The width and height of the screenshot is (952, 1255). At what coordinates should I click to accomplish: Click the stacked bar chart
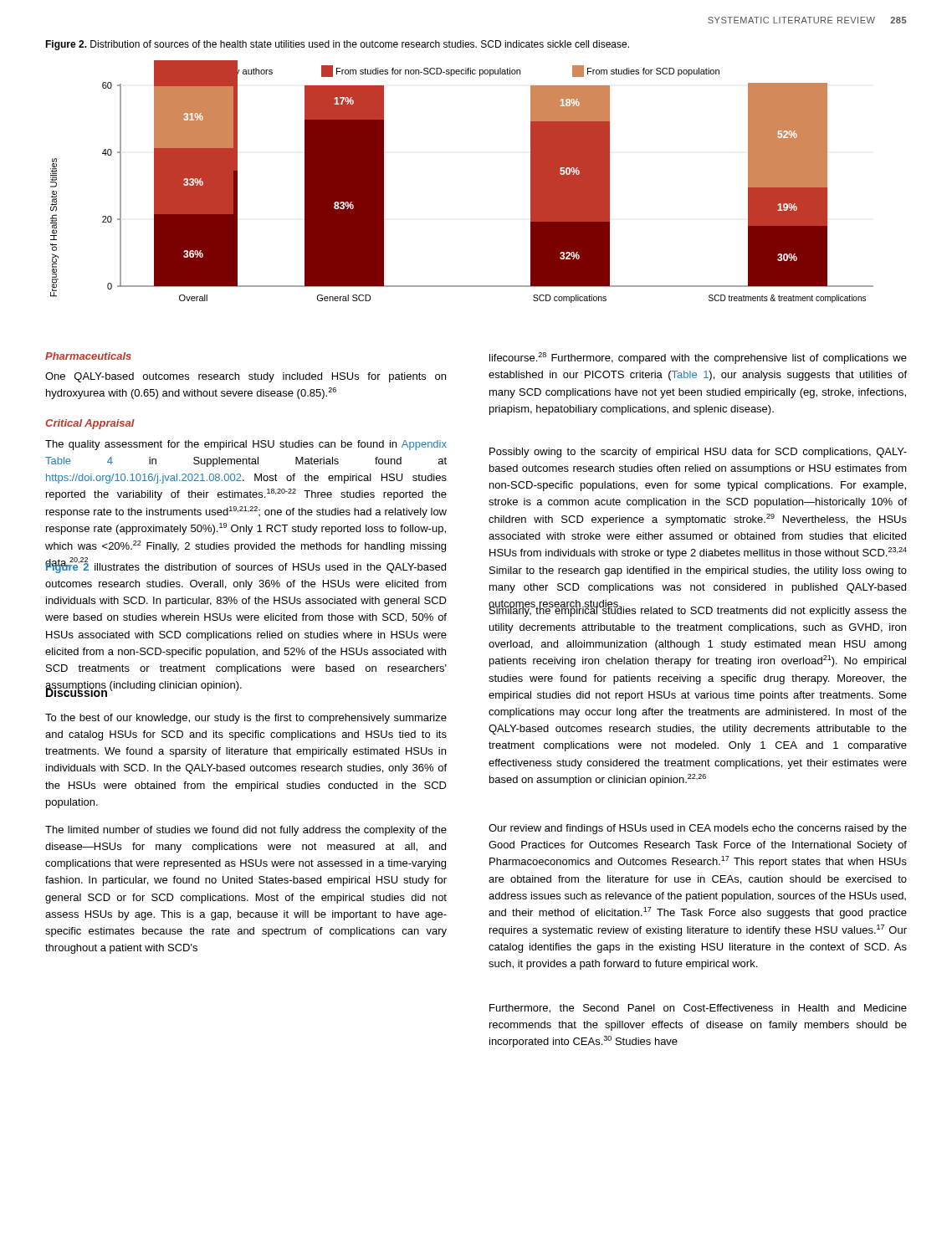[x=476, y=198]
